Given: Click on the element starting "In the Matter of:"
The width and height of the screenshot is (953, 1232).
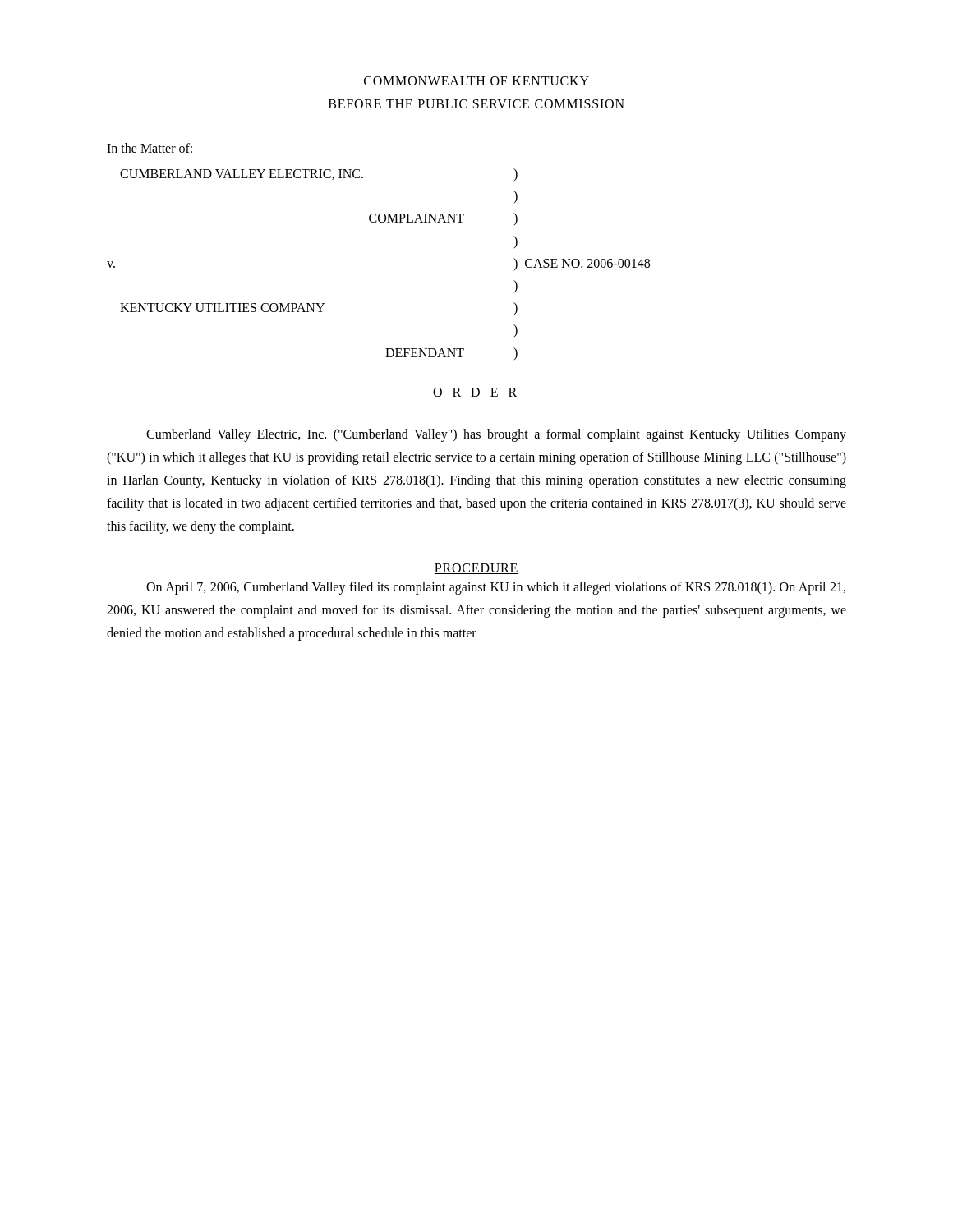Looking at the screenshot, I should [150, 148].
